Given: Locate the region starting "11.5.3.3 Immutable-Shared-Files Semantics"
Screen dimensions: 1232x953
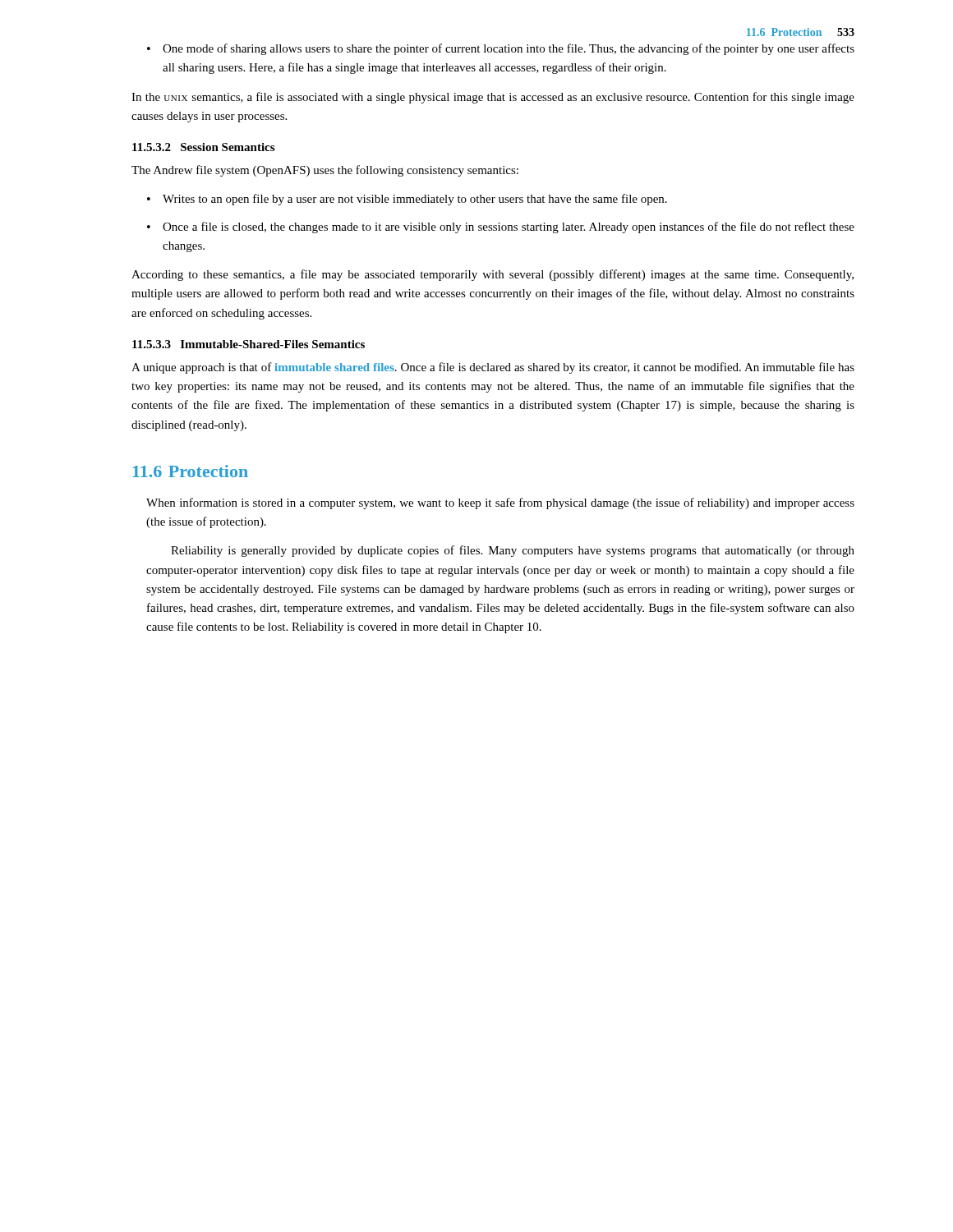Looking at the screenshot, I should click(x=248, y=344).
